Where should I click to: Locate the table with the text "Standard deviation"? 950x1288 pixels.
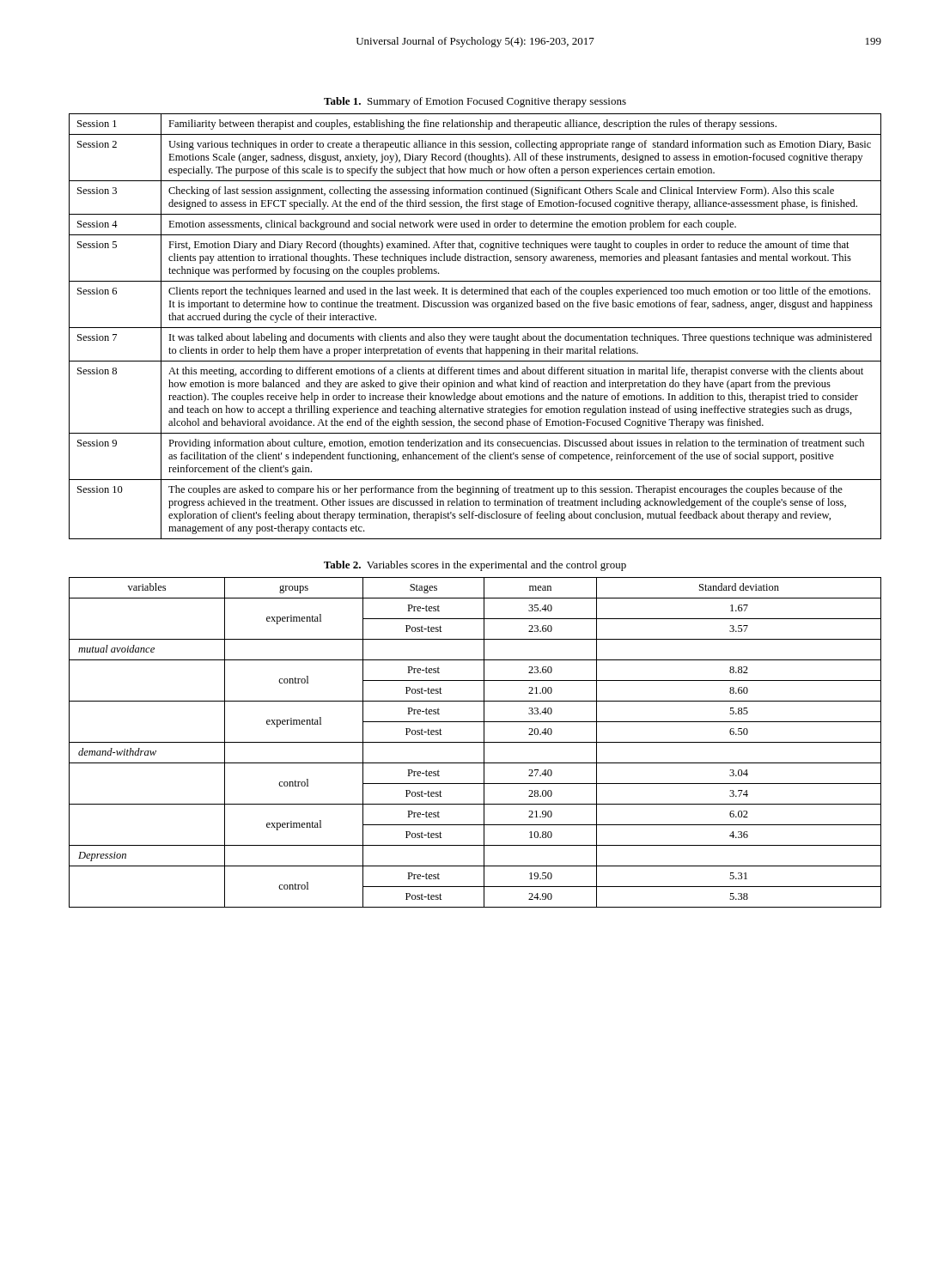pyautogui.click(x=475, y=742)
